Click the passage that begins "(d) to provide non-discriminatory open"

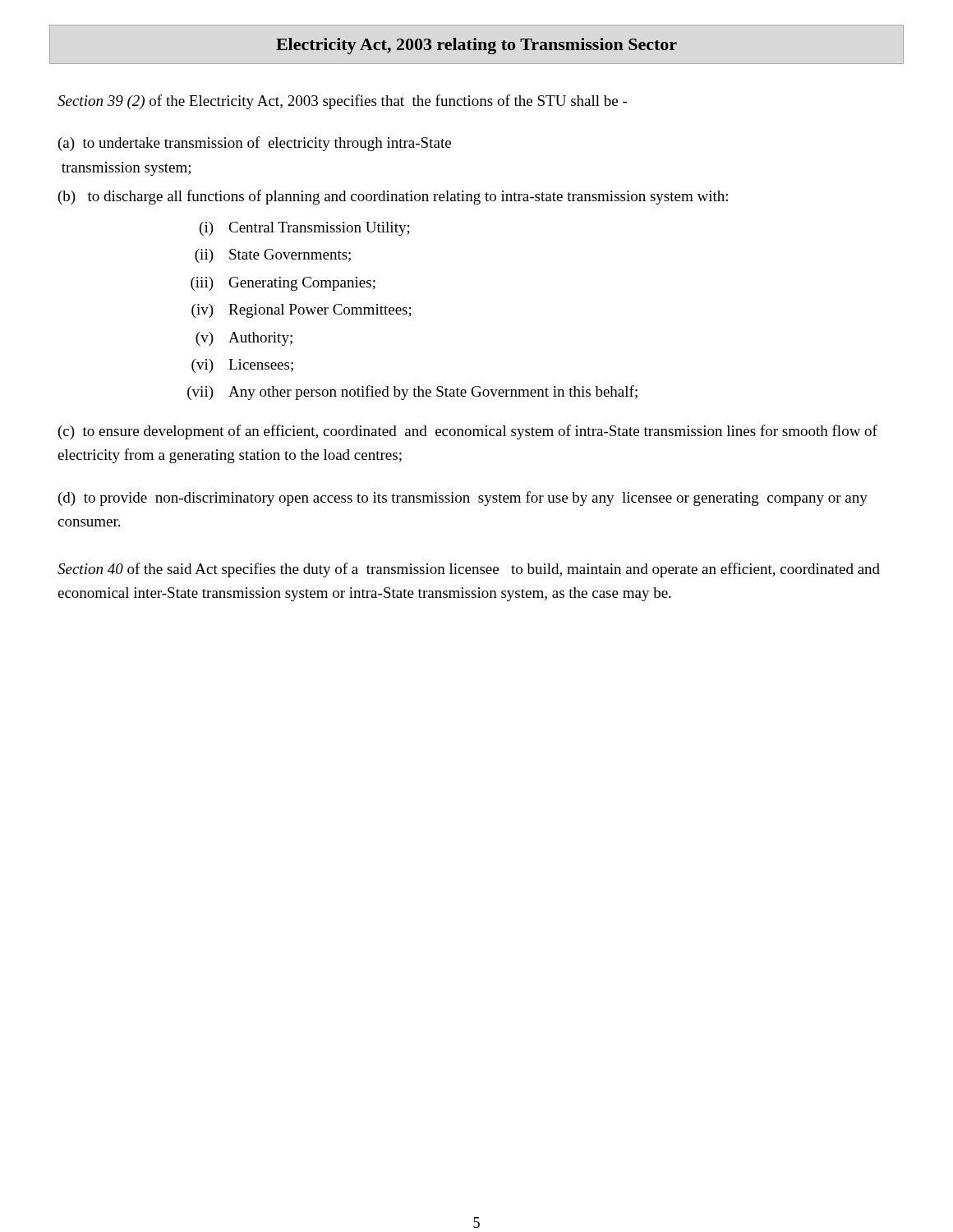click(462, 509)
